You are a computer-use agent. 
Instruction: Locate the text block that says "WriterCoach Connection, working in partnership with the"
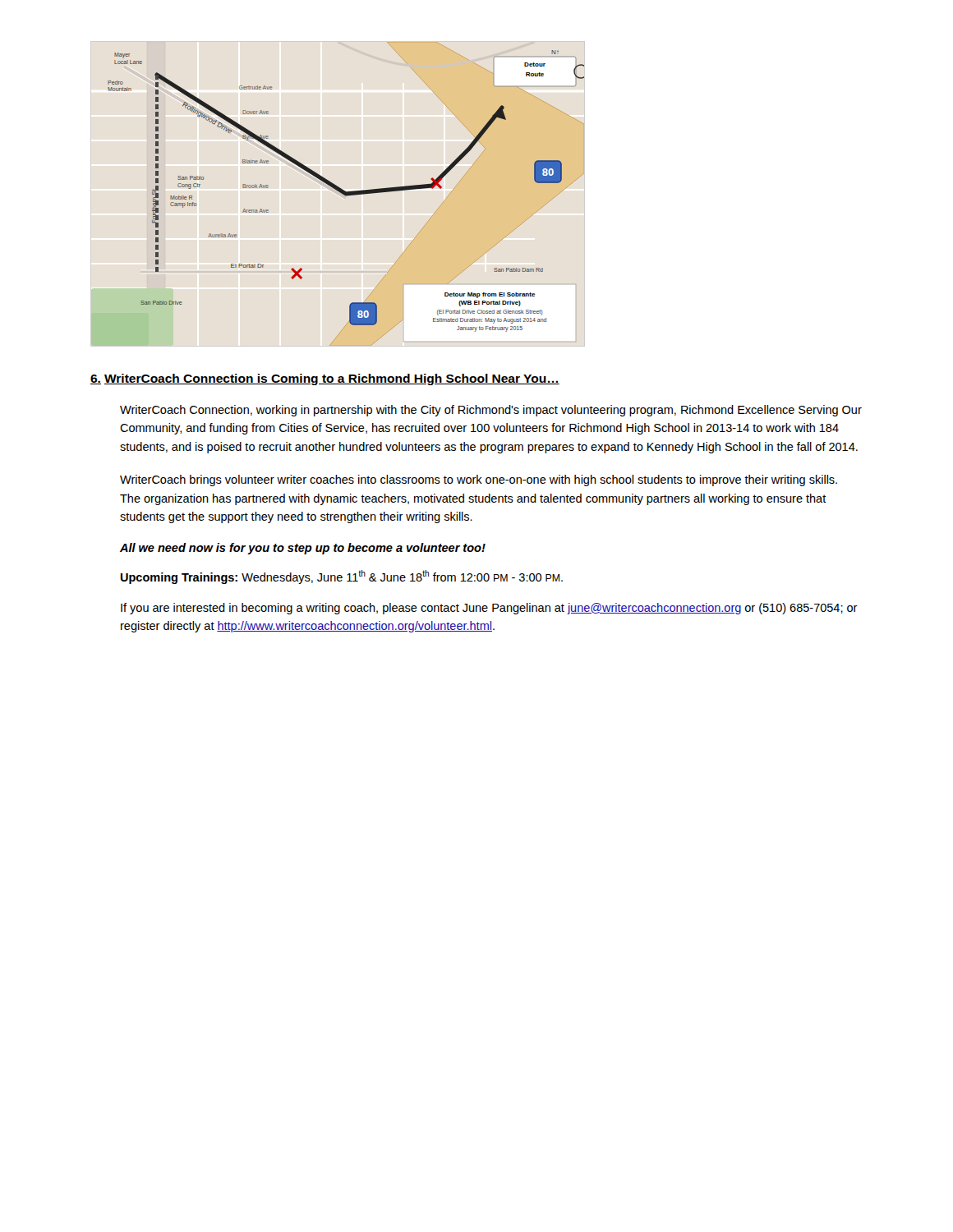click(x=491, y=428)
